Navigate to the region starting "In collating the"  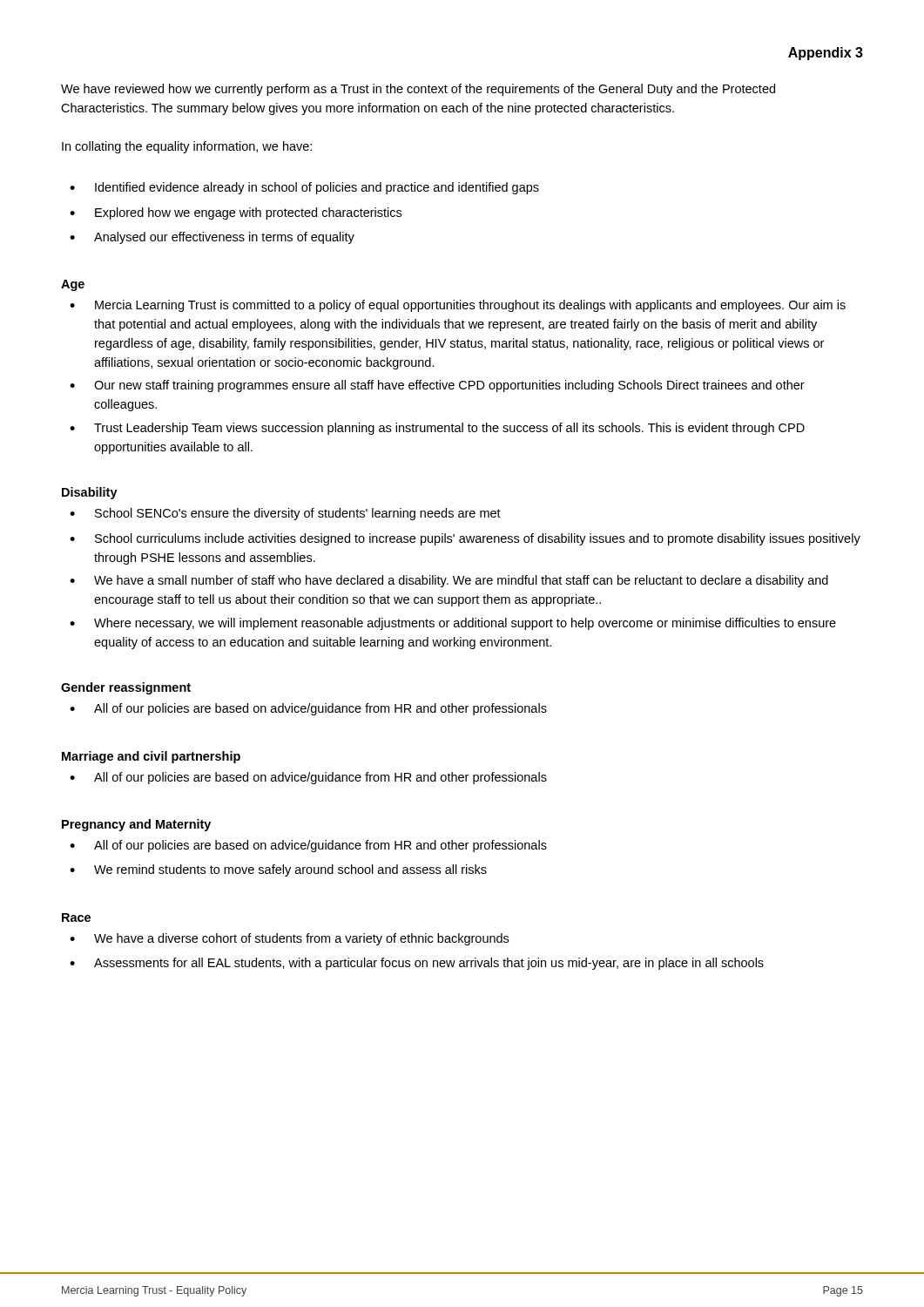pyautogui.click(x=187, y=146)
